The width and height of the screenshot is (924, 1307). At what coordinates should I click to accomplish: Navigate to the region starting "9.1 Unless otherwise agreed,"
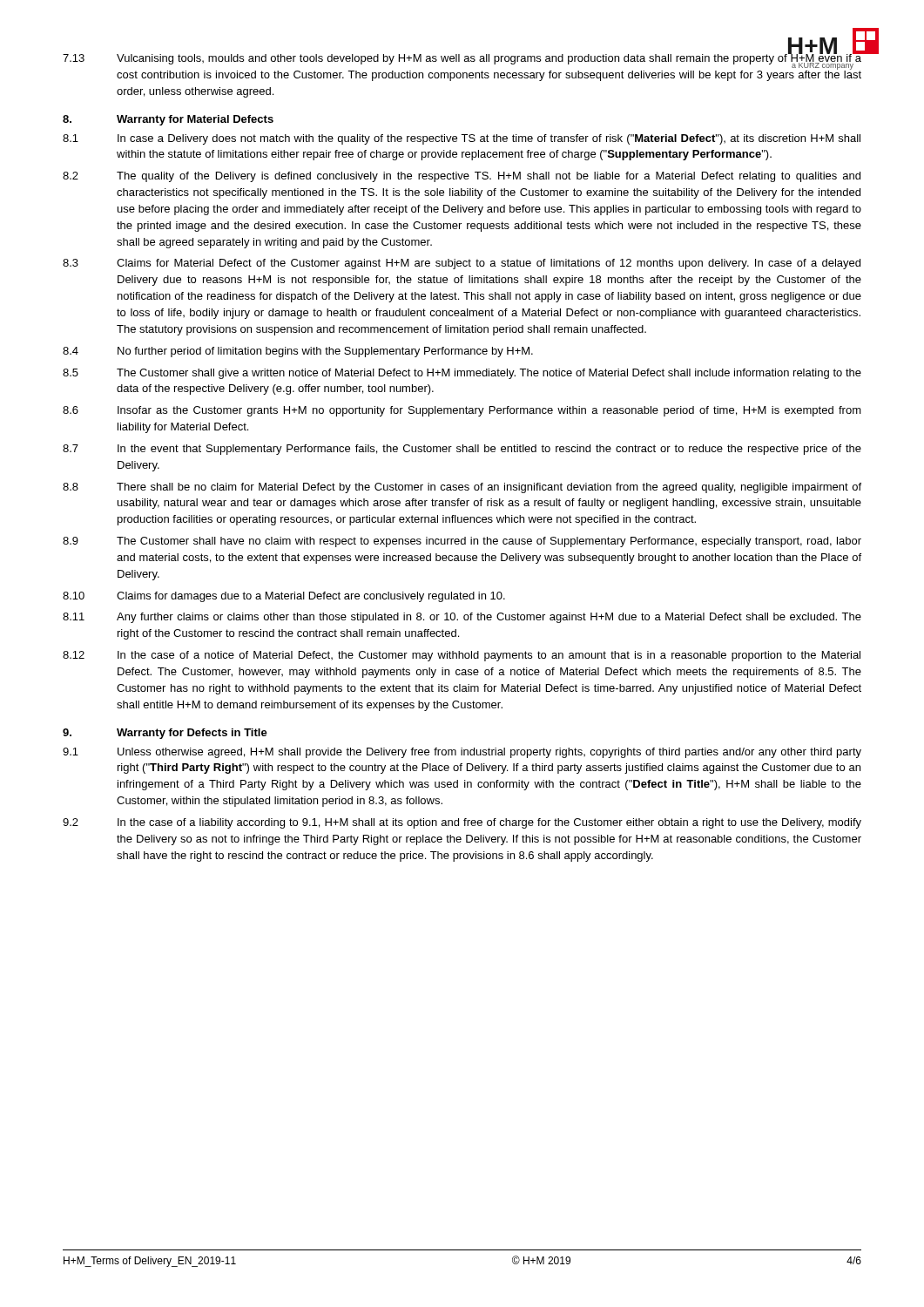(462, 777)
